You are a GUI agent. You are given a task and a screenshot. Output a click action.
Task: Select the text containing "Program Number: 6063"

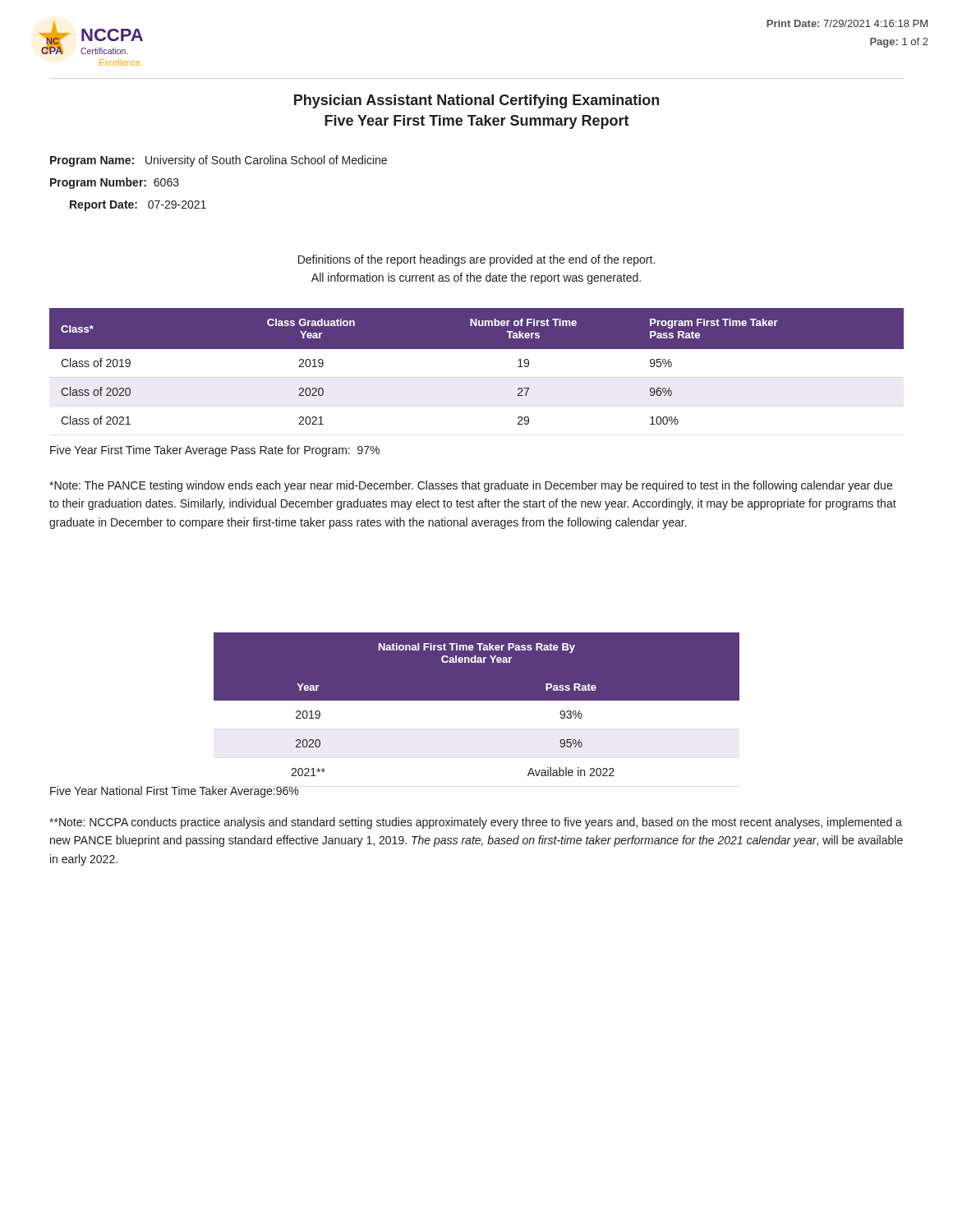(114, 182)
